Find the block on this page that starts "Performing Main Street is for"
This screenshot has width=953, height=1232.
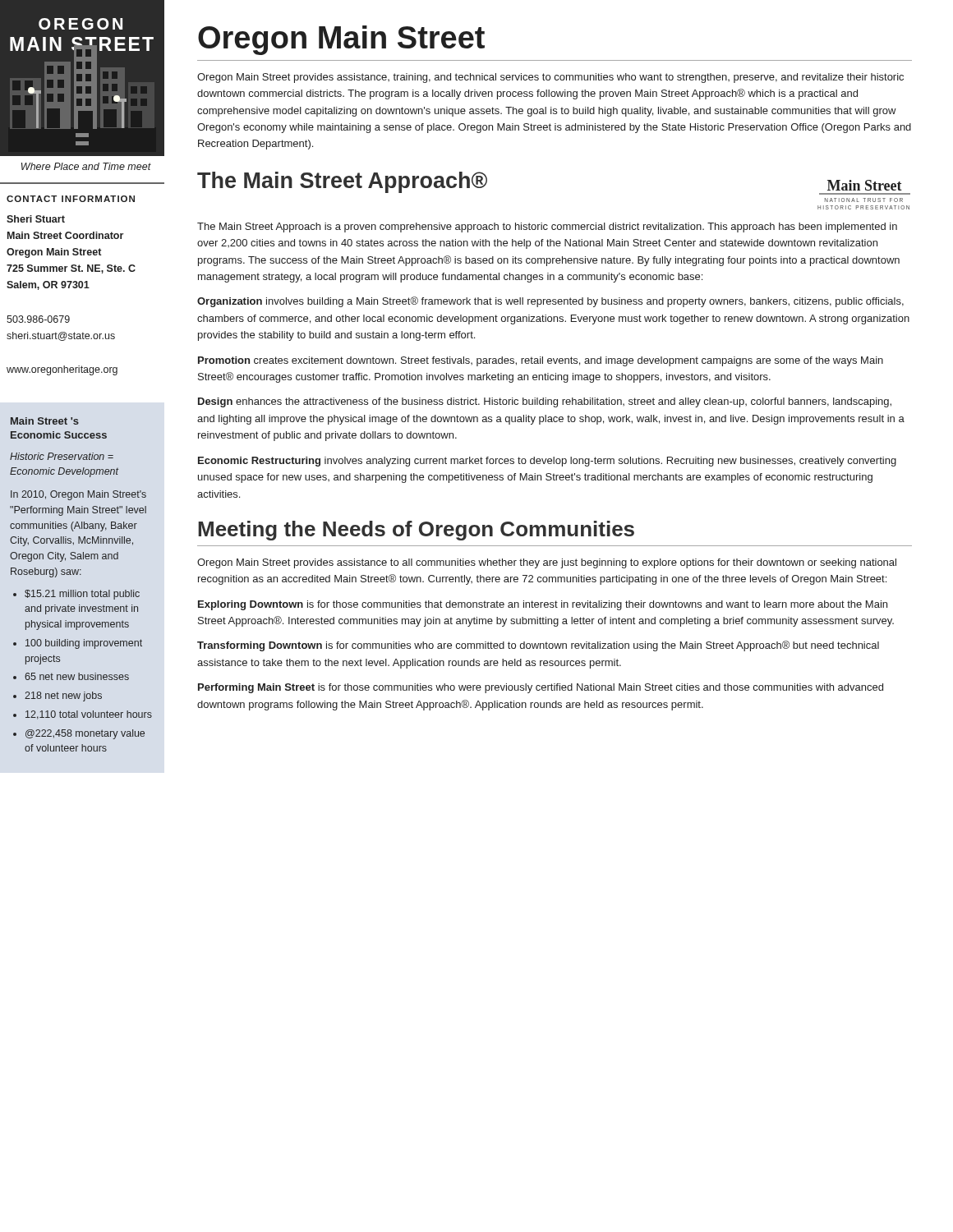tap(541, 696)
